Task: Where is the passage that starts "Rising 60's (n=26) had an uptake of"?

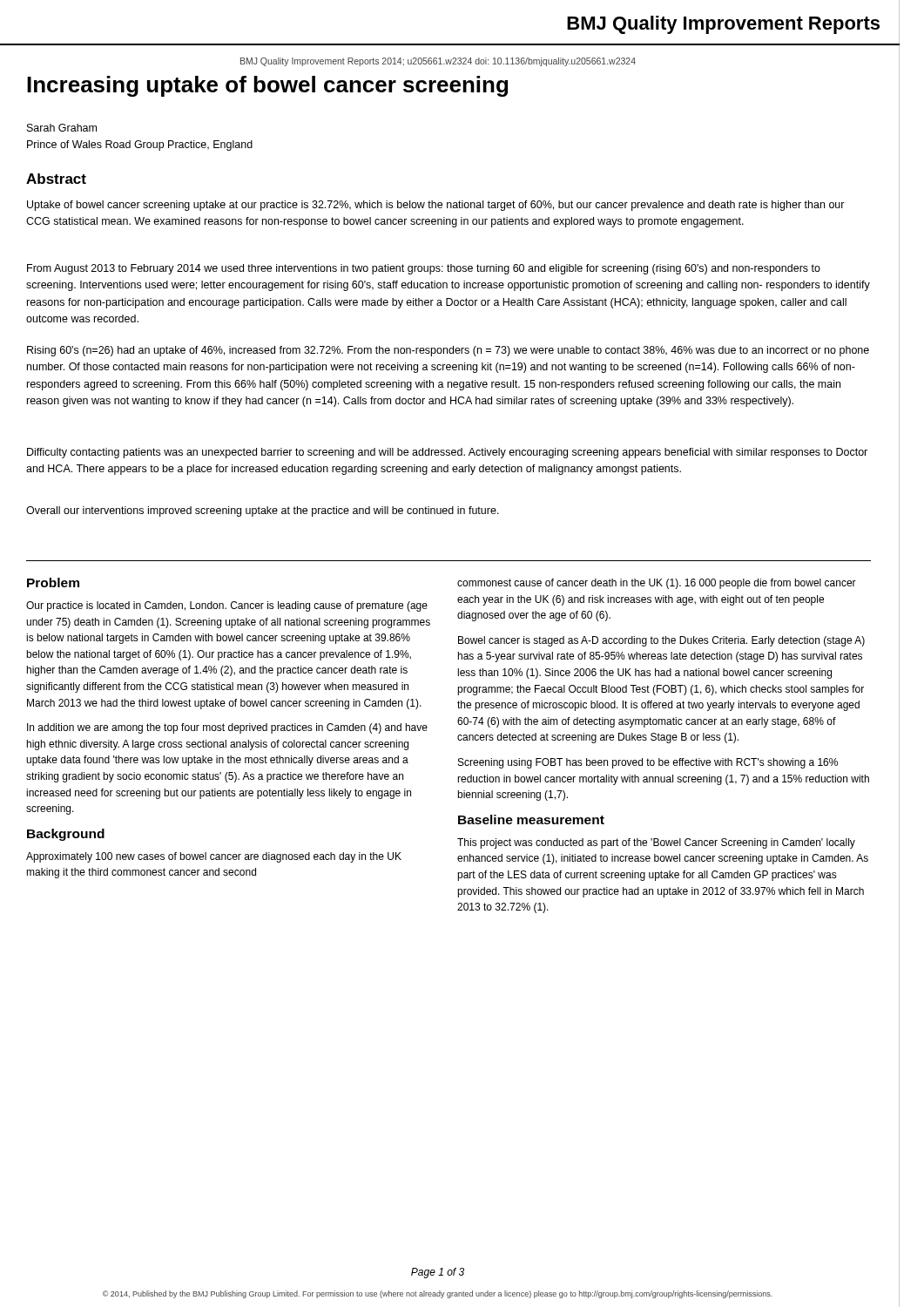Action: [x=448, y=376]
